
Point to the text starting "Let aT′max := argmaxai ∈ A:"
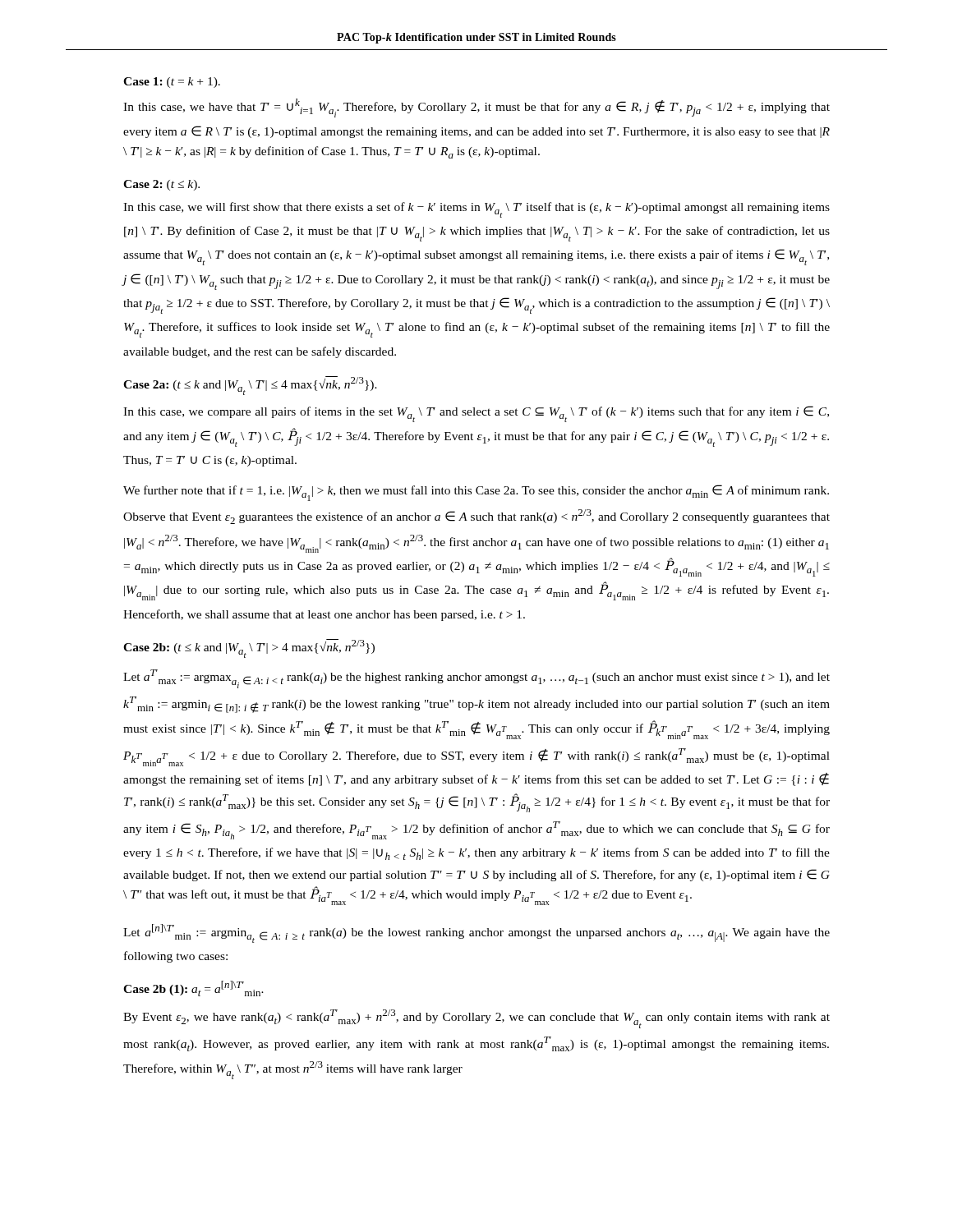(476, 787)
